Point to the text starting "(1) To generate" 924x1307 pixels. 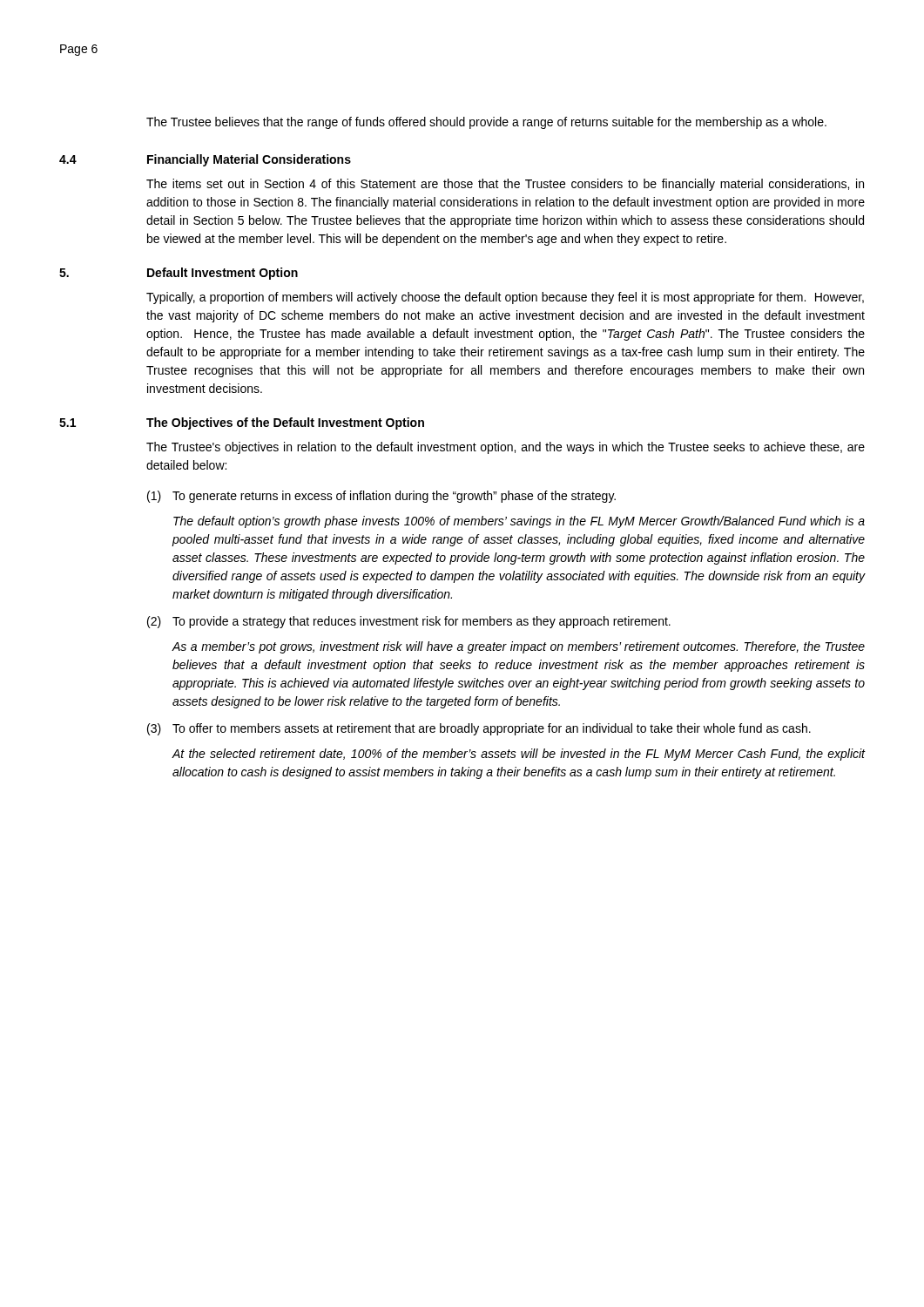506,545
